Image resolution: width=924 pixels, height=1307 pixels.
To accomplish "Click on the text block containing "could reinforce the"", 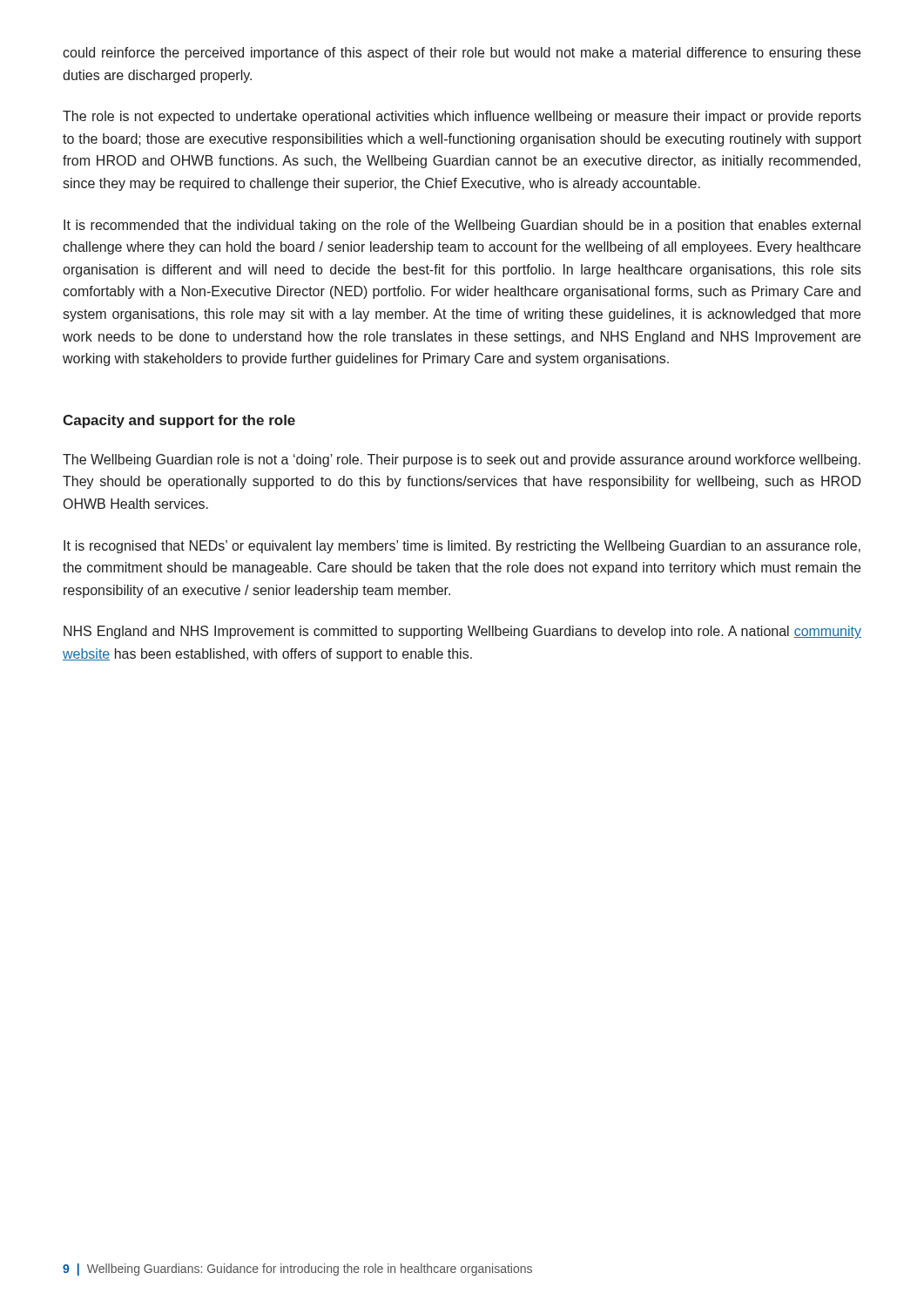I will pyautogui.click(x=462, y=64).
